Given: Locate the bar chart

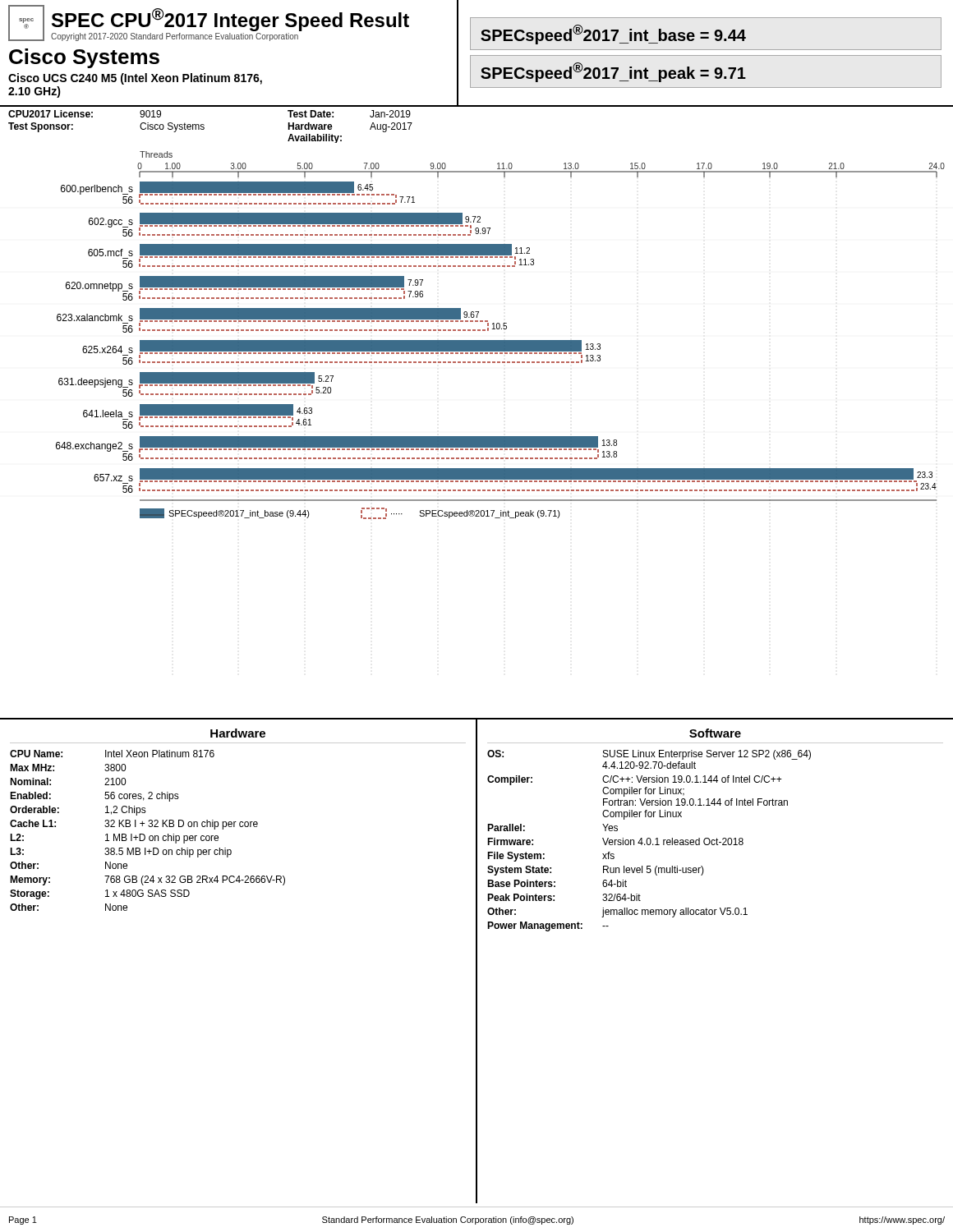Looking at the screenshot, I should (476, 426).
